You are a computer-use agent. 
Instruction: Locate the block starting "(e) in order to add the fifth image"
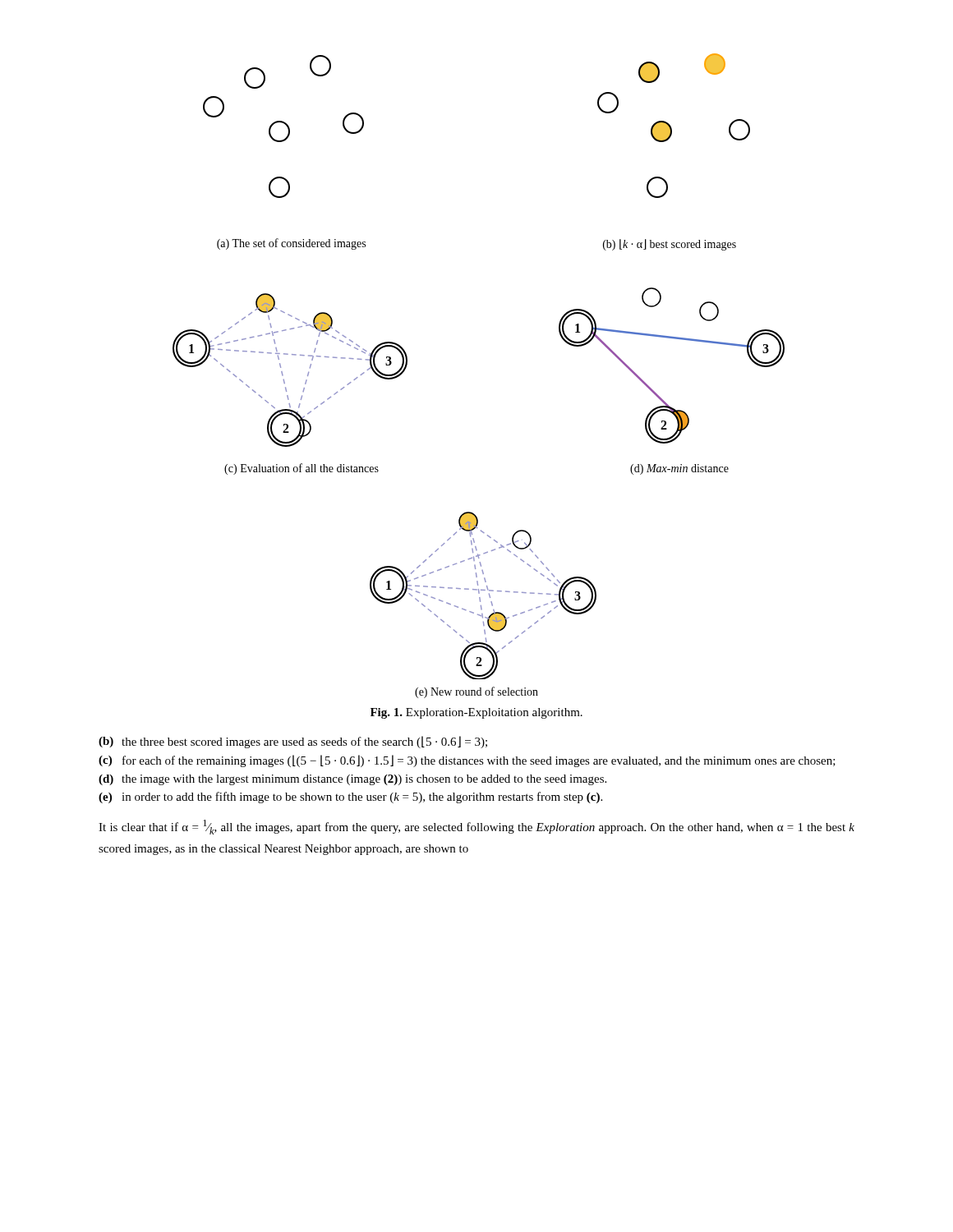476,797
